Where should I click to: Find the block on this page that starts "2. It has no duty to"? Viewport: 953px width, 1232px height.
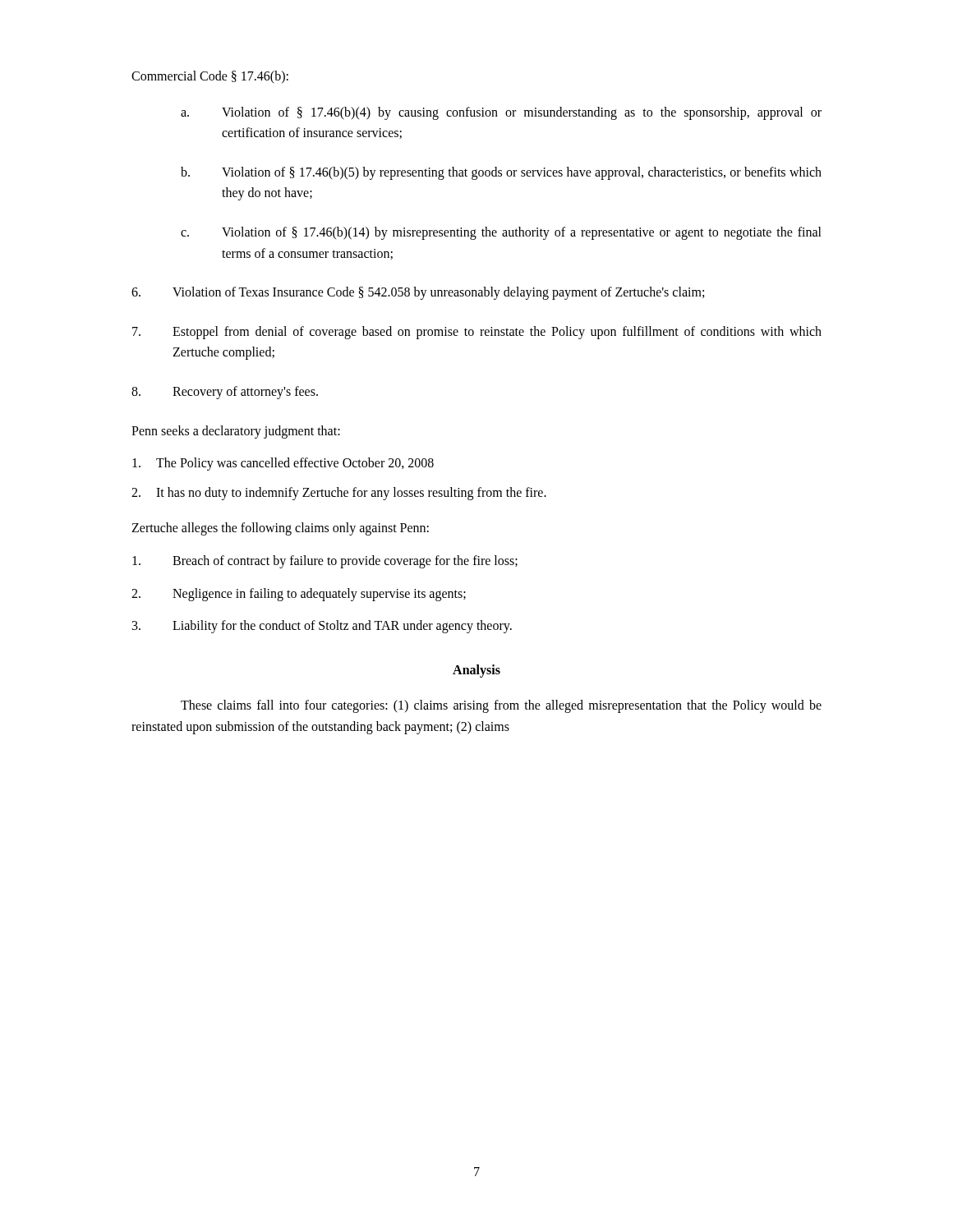point(476,492)
